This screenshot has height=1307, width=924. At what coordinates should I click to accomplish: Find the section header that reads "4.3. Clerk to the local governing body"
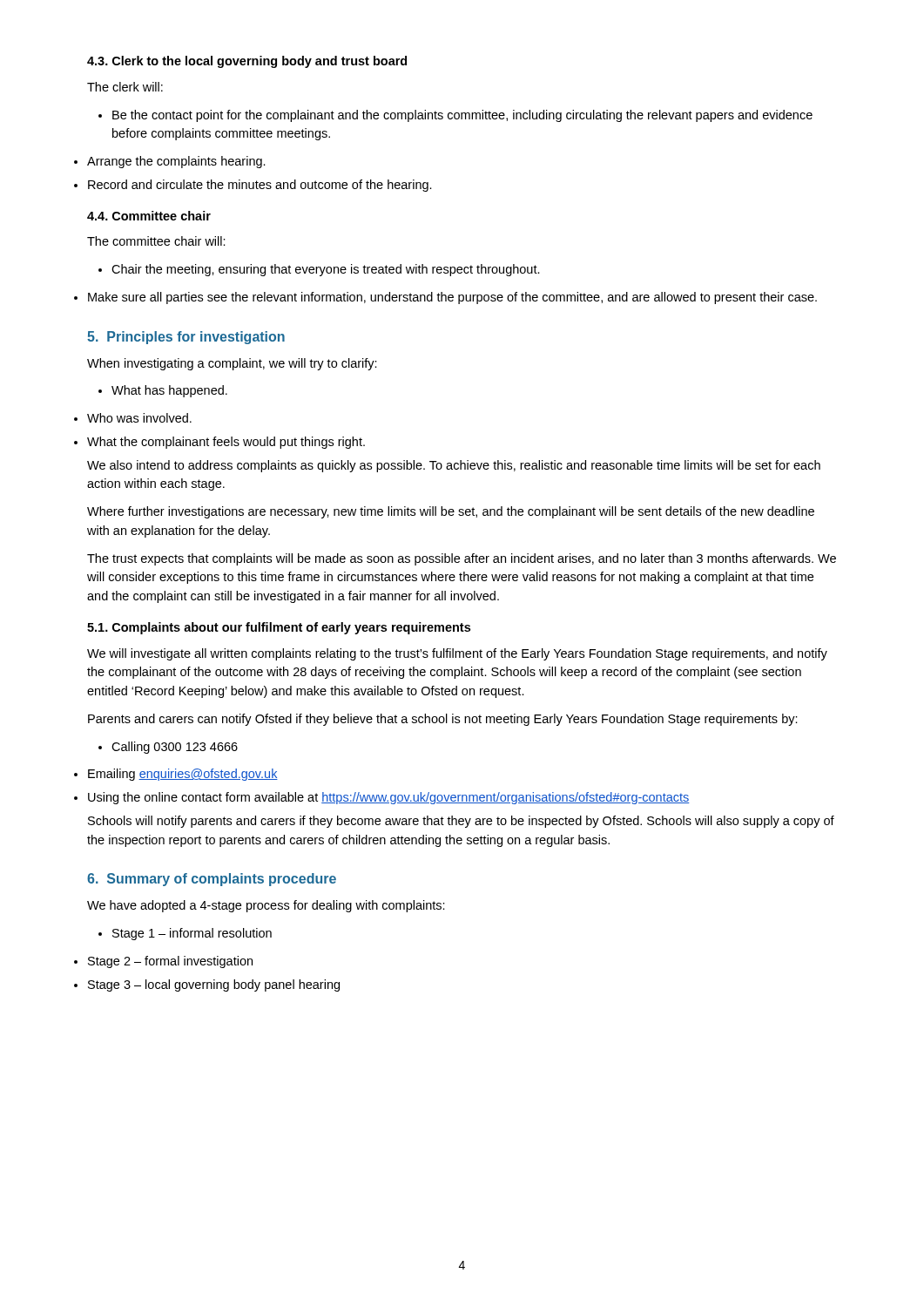(247, 62)
